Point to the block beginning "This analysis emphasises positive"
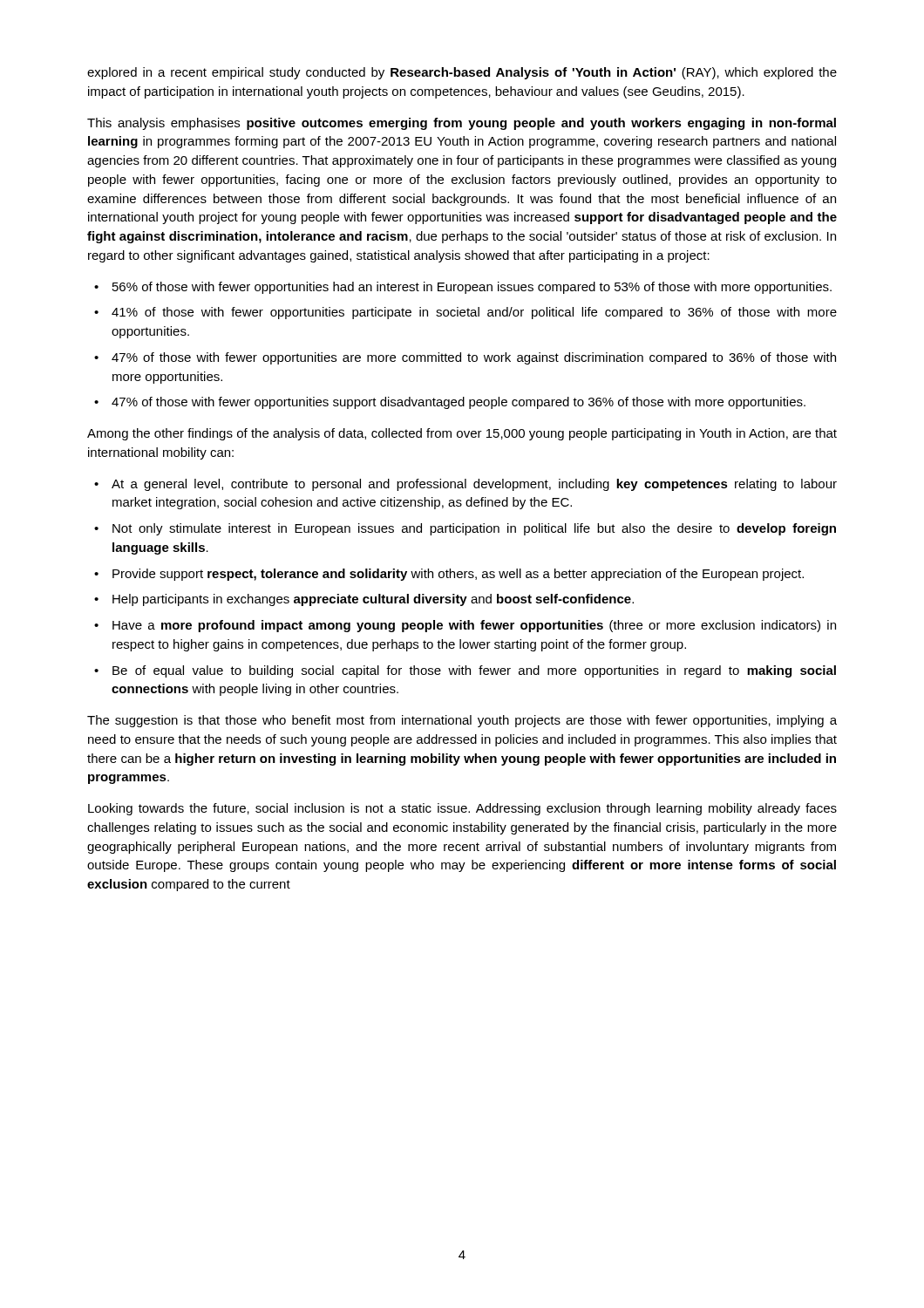924x1308 pixels. pos(462,188)
